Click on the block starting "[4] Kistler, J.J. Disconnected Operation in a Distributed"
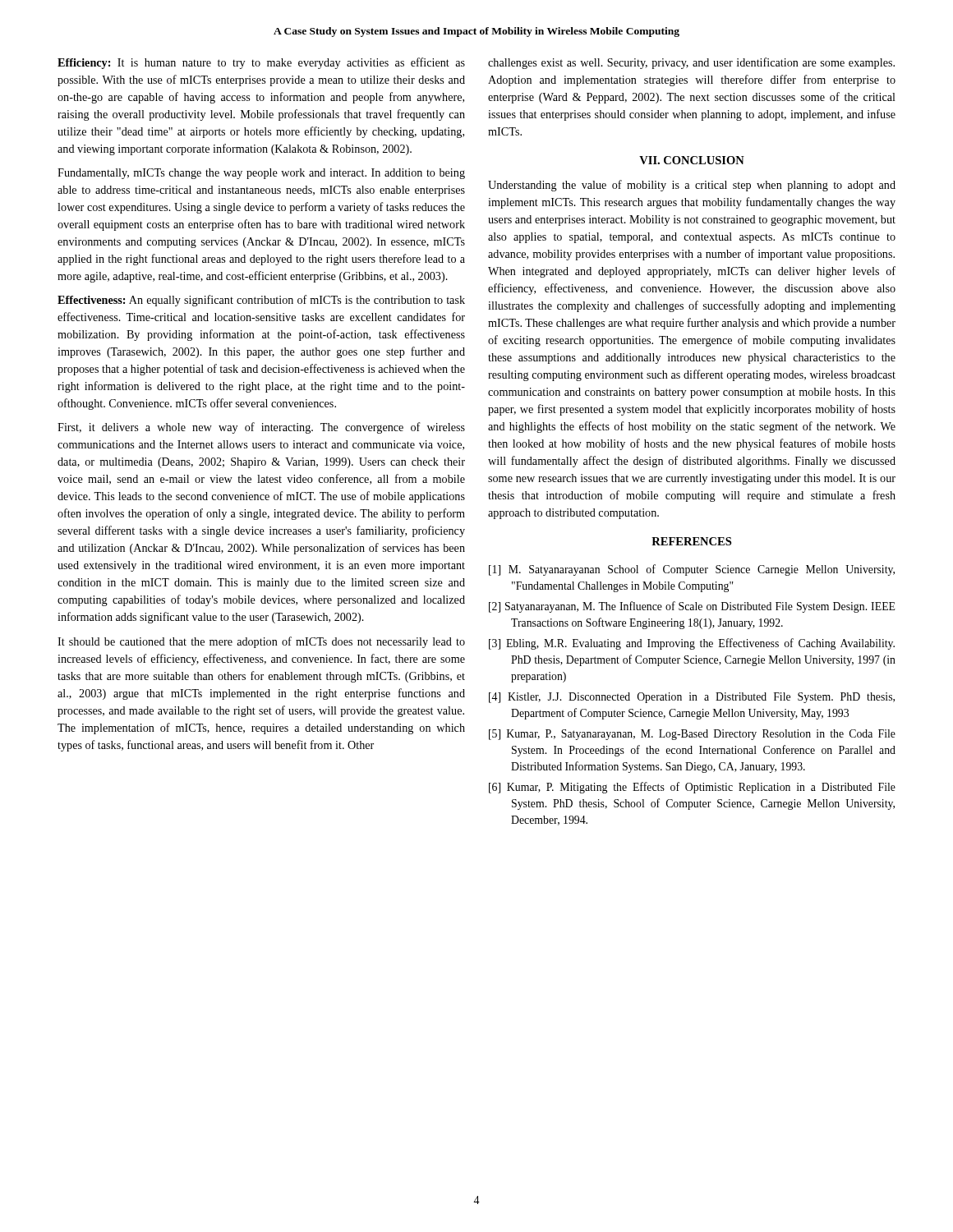The image size is (953, 1232). click(x=692, y=705)
